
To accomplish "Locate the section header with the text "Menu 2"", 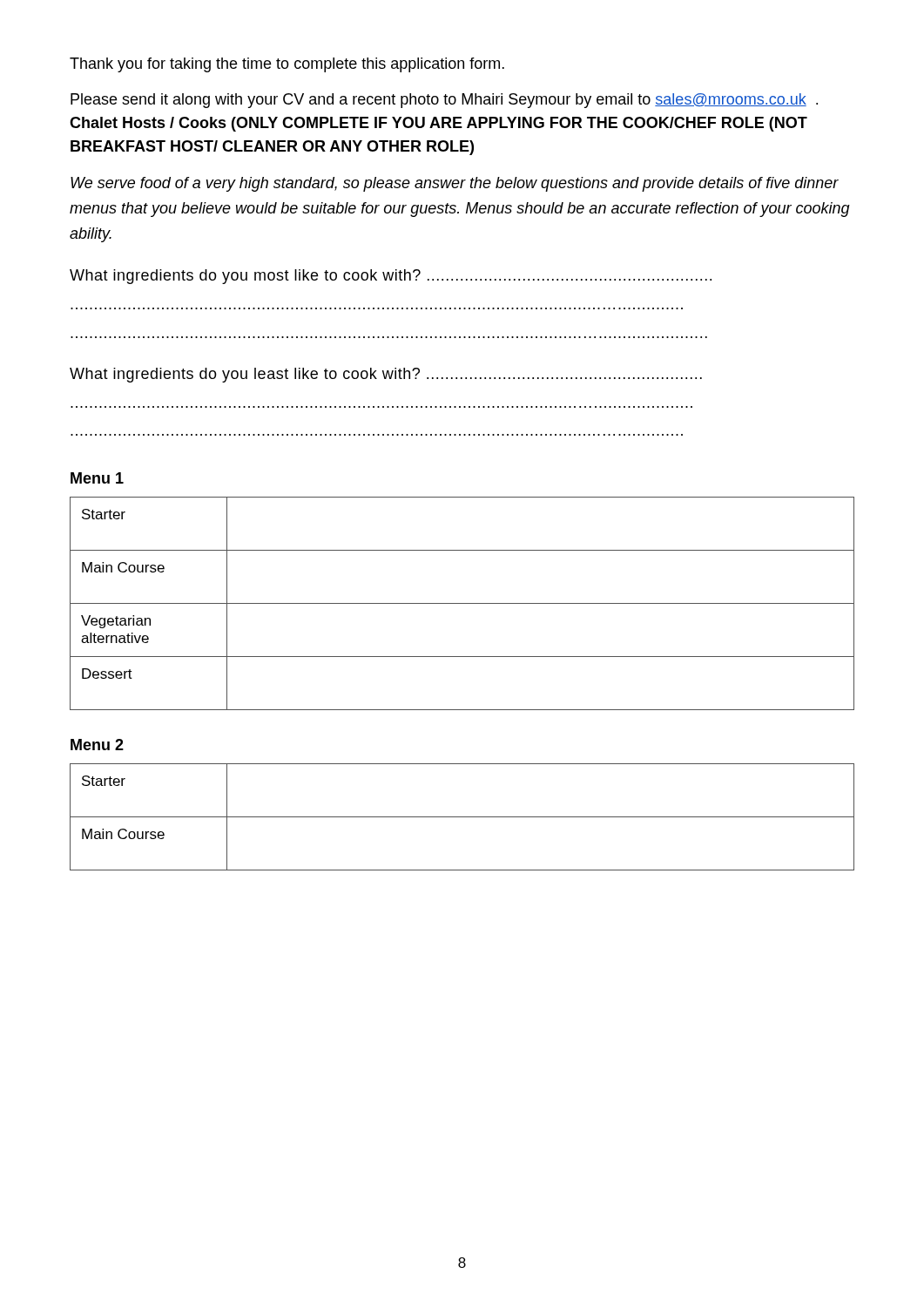I will click(97, 745).
